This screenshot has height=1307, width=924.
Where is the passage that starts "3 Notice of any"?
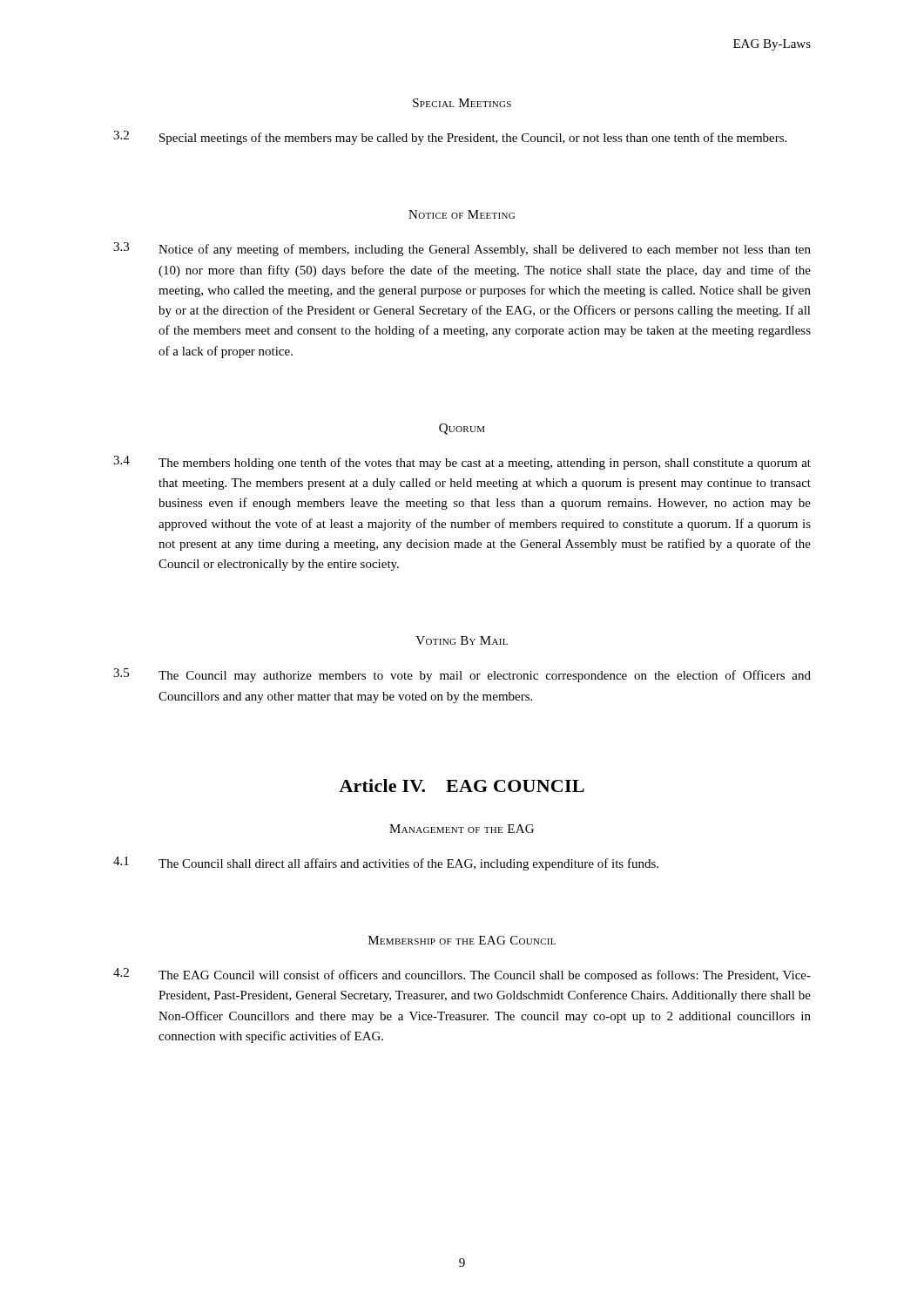click(462, 301)
